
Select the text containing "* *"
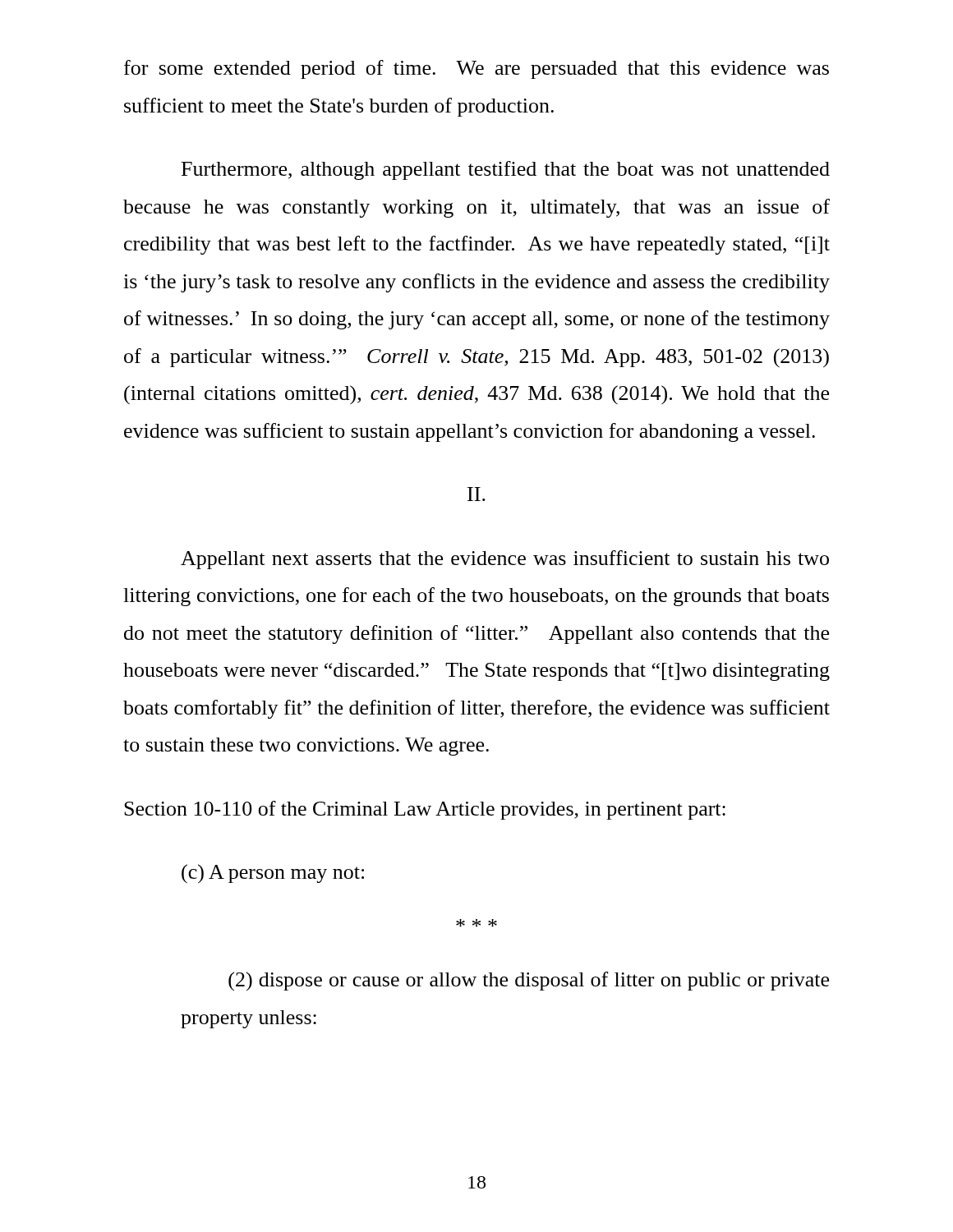476,926
